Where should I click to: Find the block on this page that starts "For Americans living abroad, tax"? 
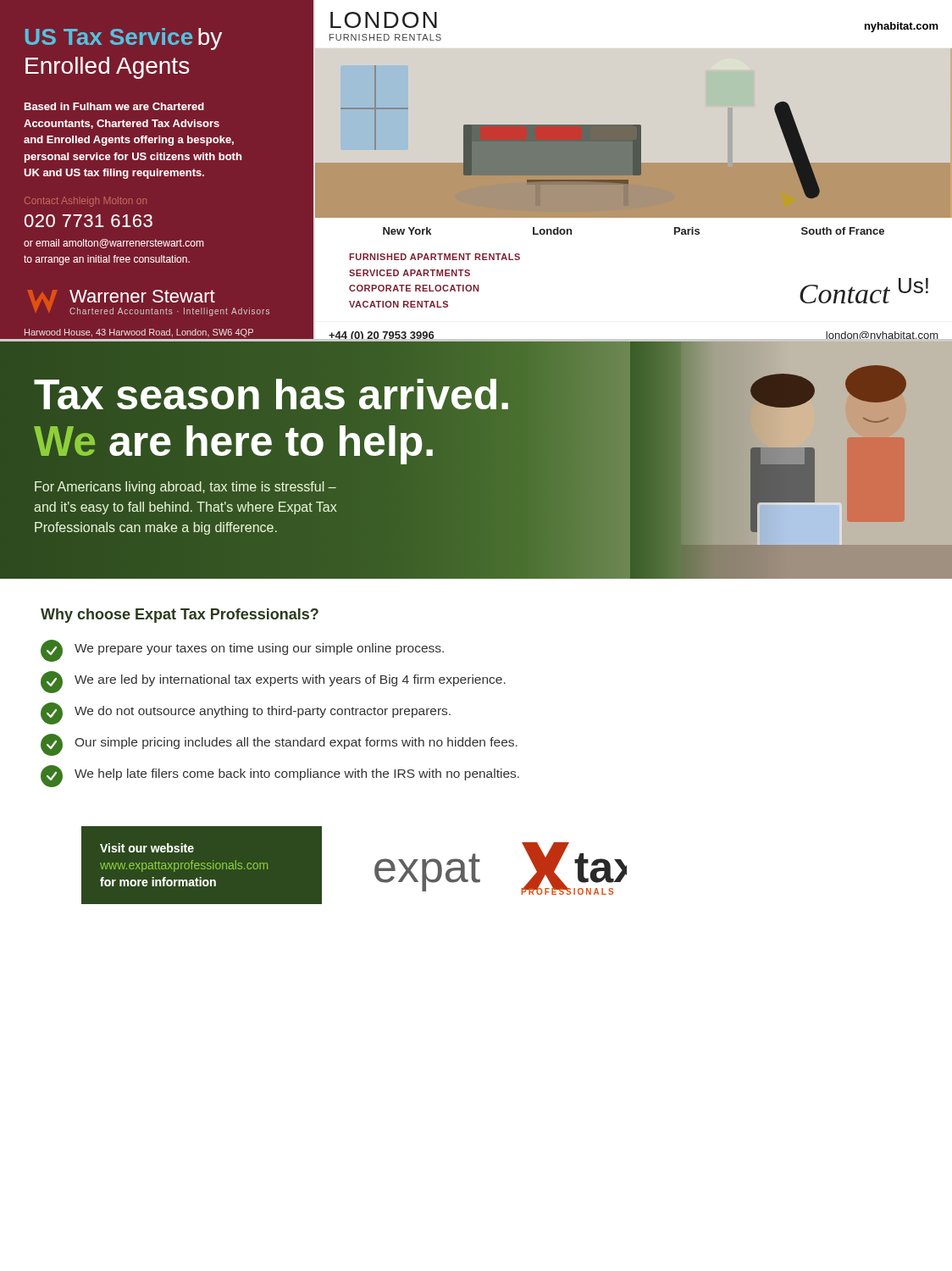tap(185, 507)
